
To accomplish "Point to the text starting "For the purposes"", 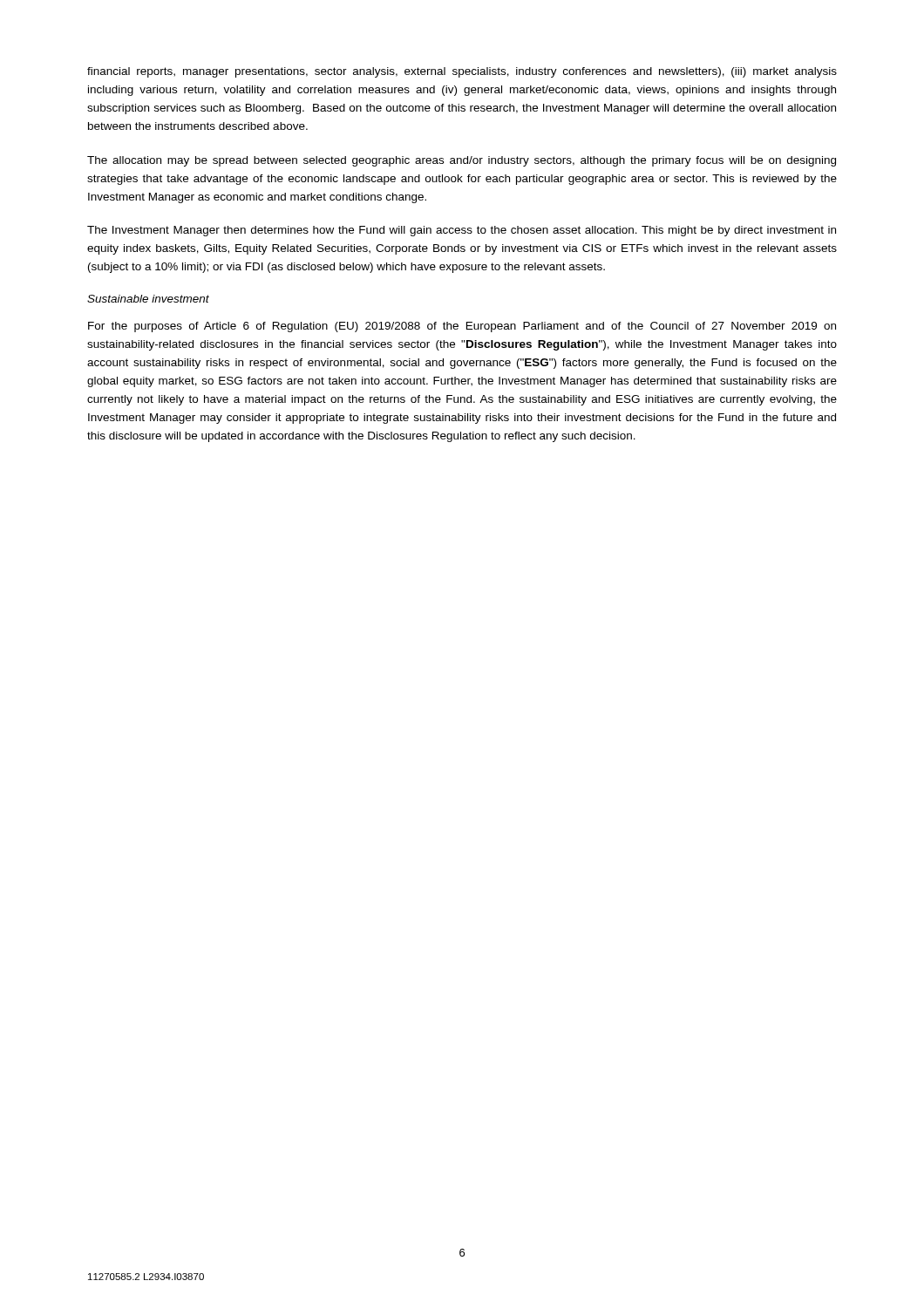I will pyautogui.click(x=462, y=381).
